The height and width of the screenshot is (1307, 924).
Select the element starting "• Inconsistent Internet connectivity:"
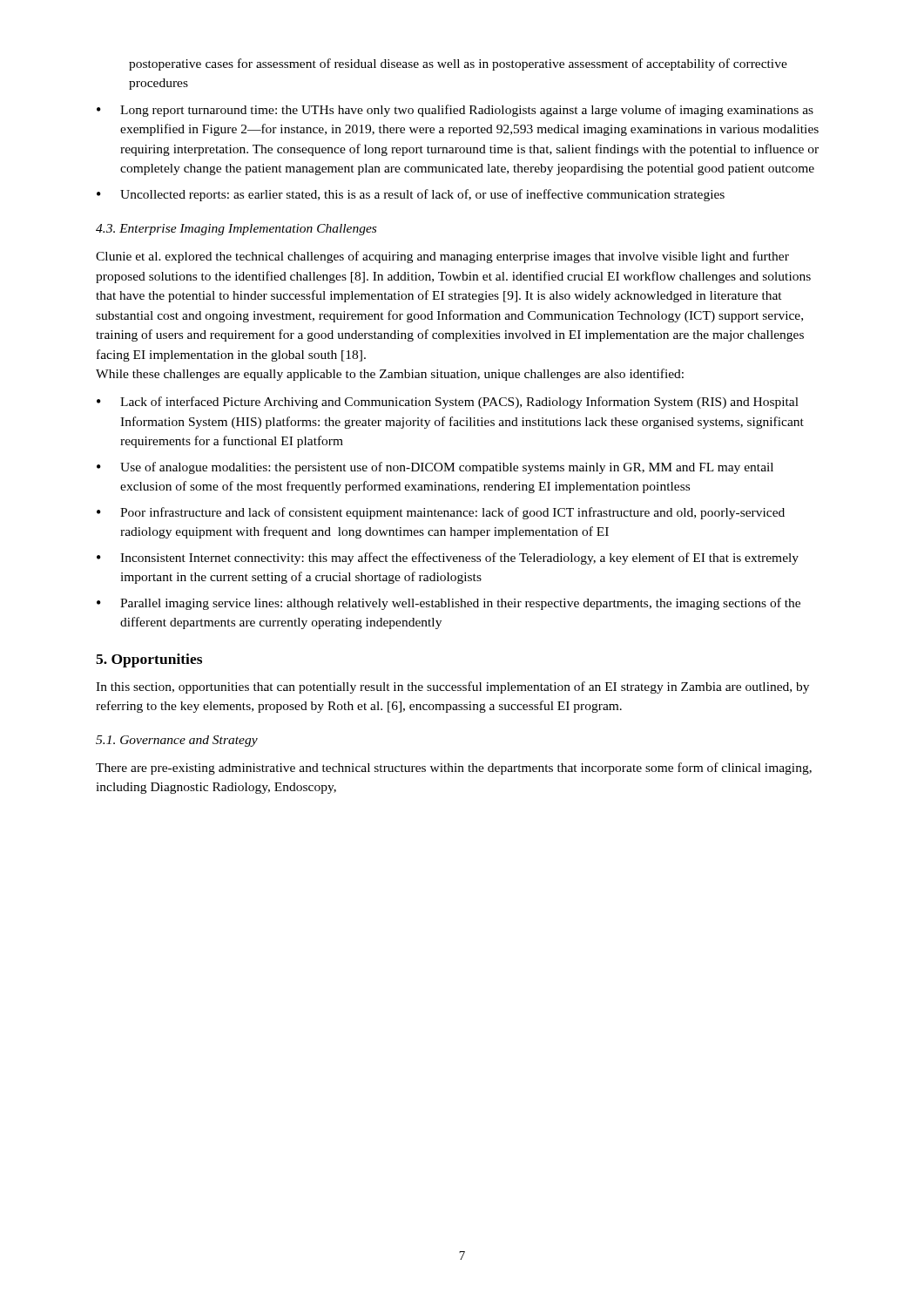point(462,567)
